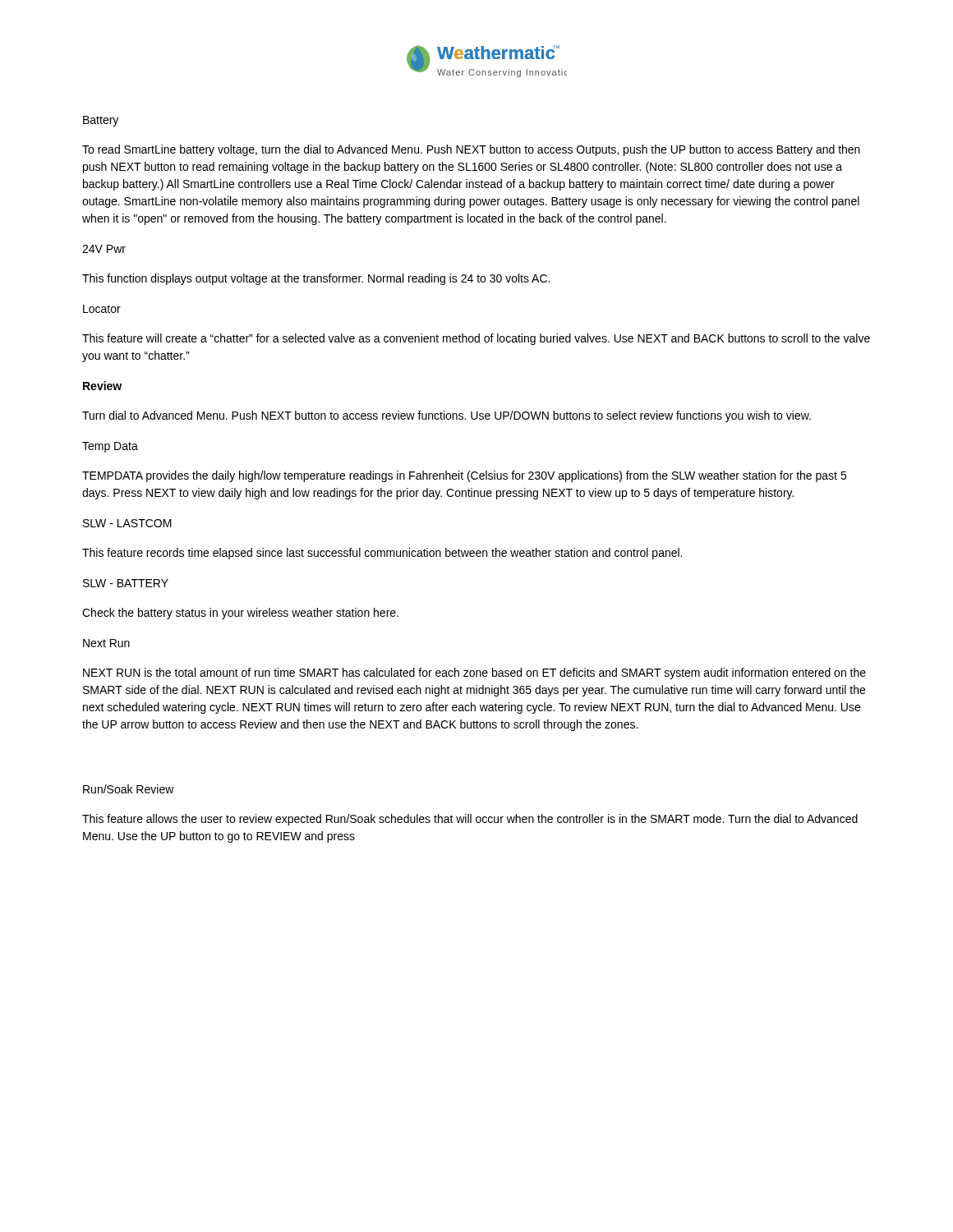Locate the text block that reads "This feature will create"

coord(476,347)
